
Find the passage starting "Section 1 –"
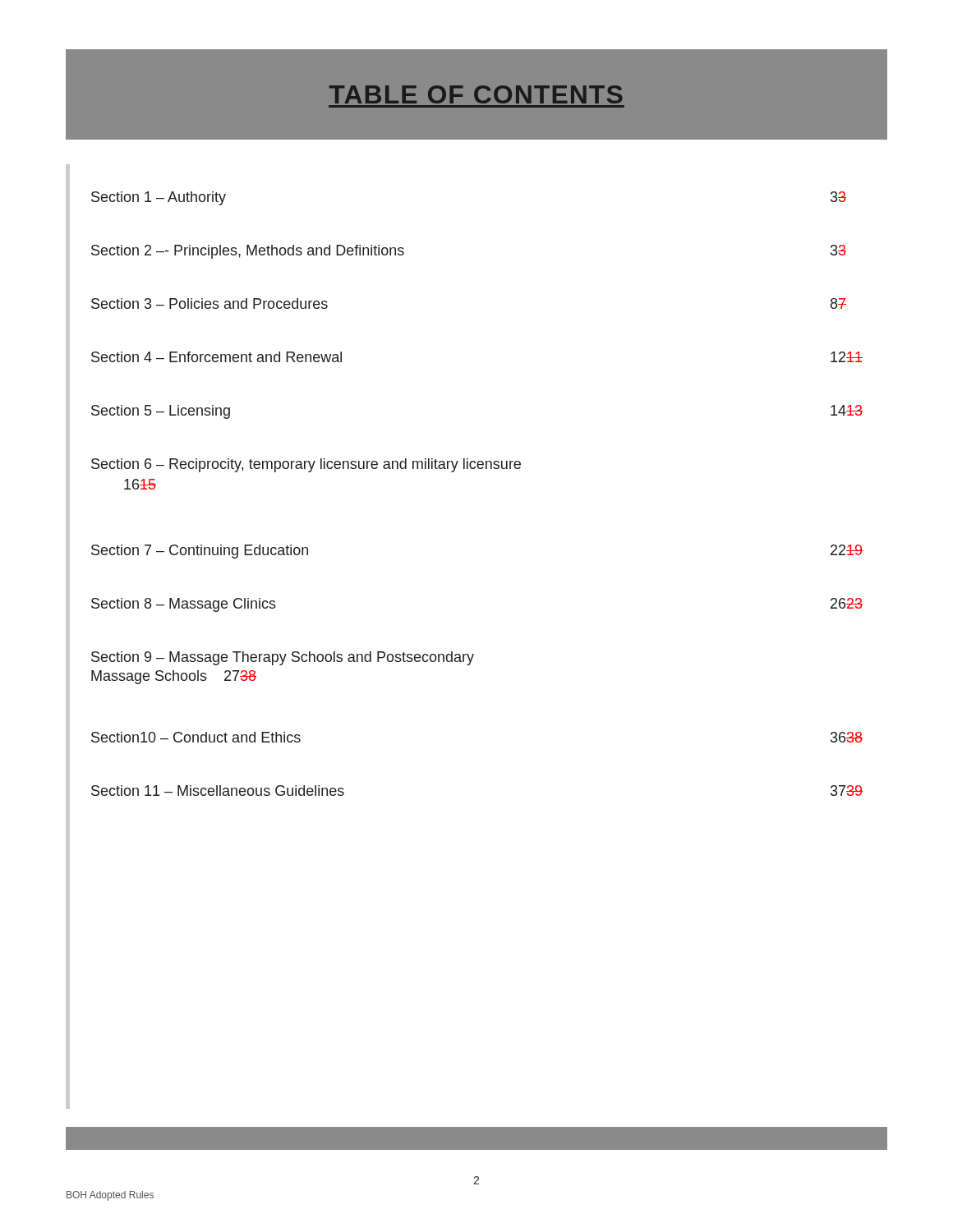coord(147,198)
